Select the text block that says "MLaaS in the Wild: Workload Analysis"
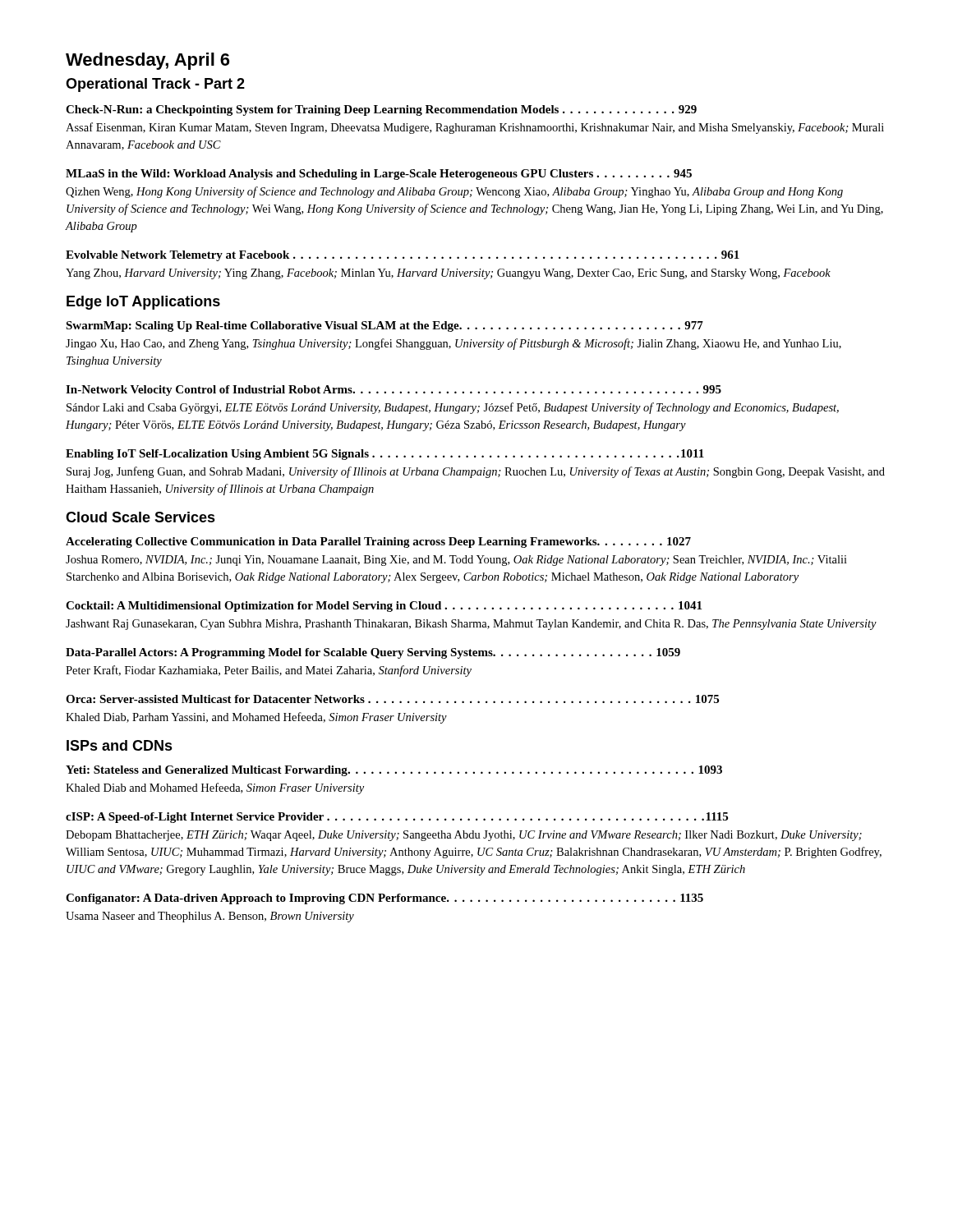 [476, 200]
